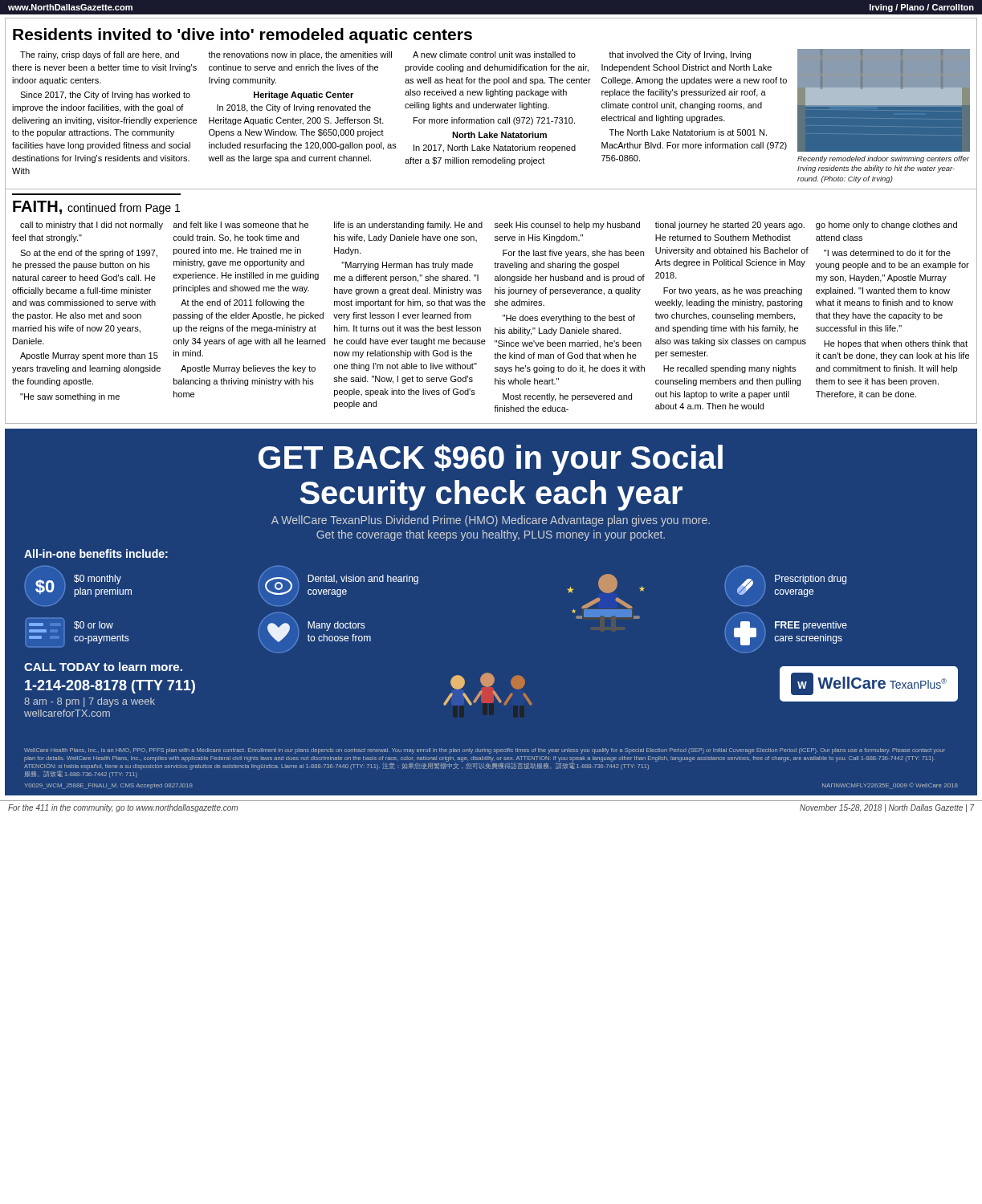Where is the passage that starts "tional journey he started"?

point(732,316)
